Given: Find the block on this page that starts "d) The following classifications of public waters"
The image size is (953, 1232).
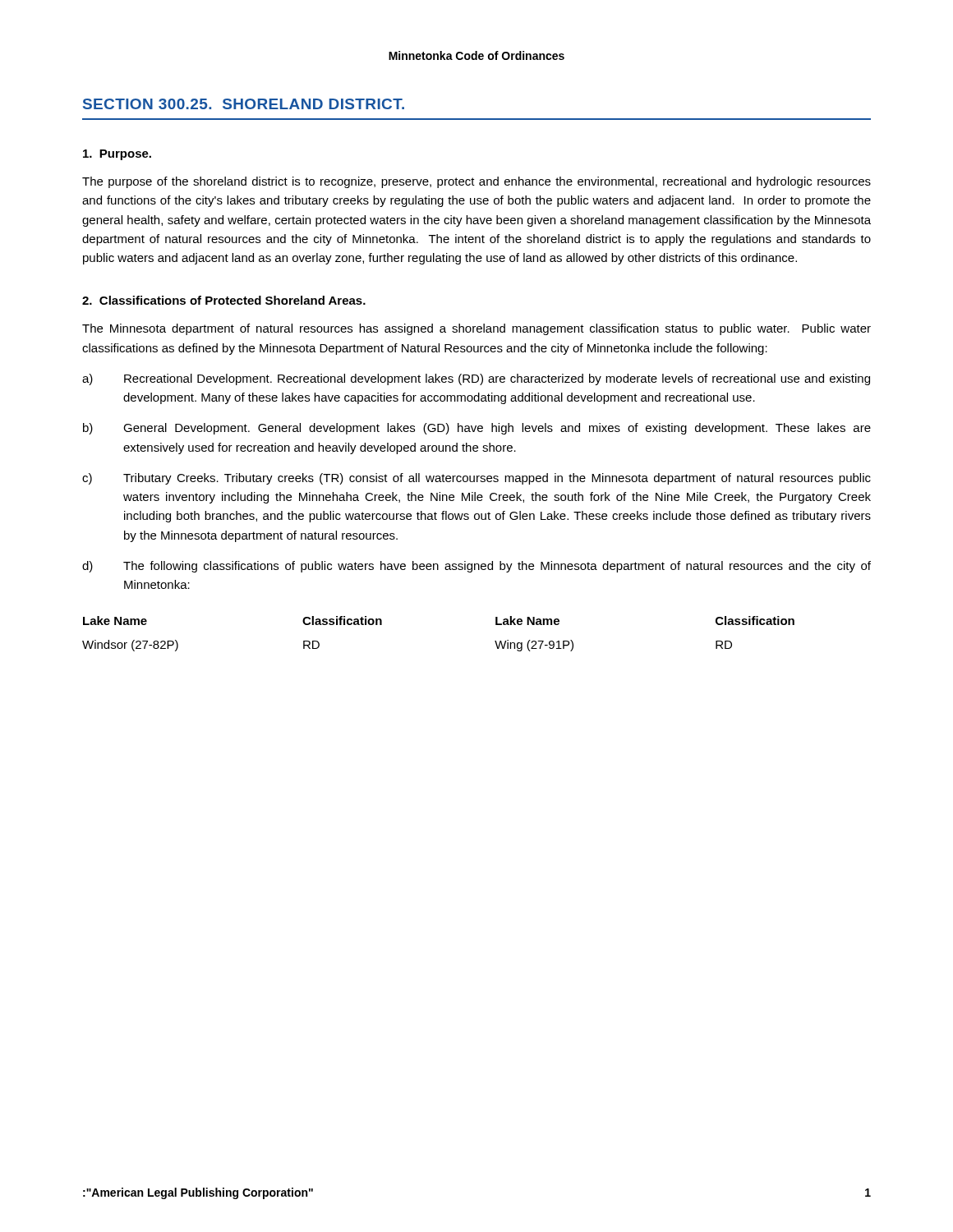Looking at the screenshot, I should point(476,575).
